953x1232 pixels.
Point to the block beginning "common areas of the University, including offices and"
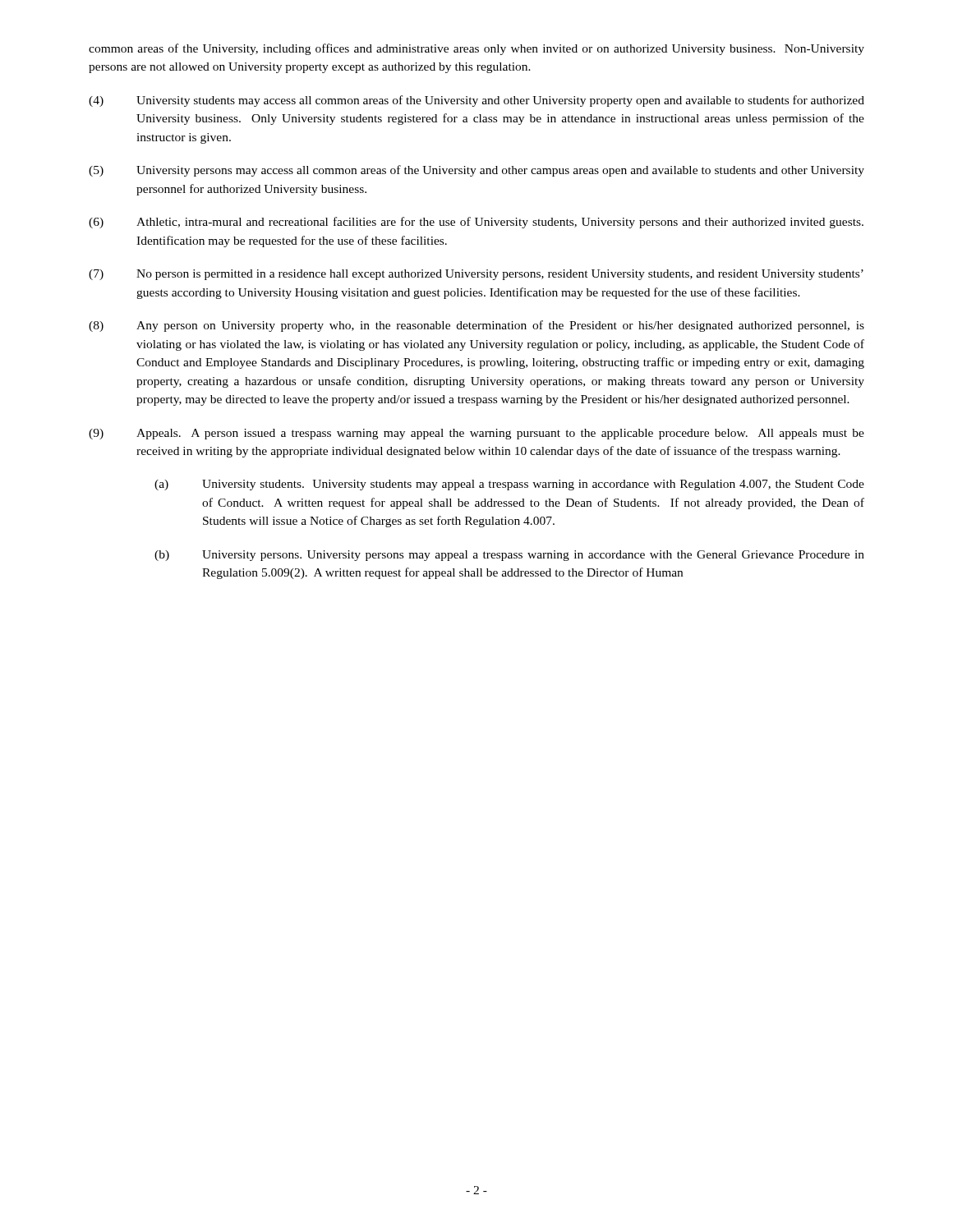(x=476, y=57)
